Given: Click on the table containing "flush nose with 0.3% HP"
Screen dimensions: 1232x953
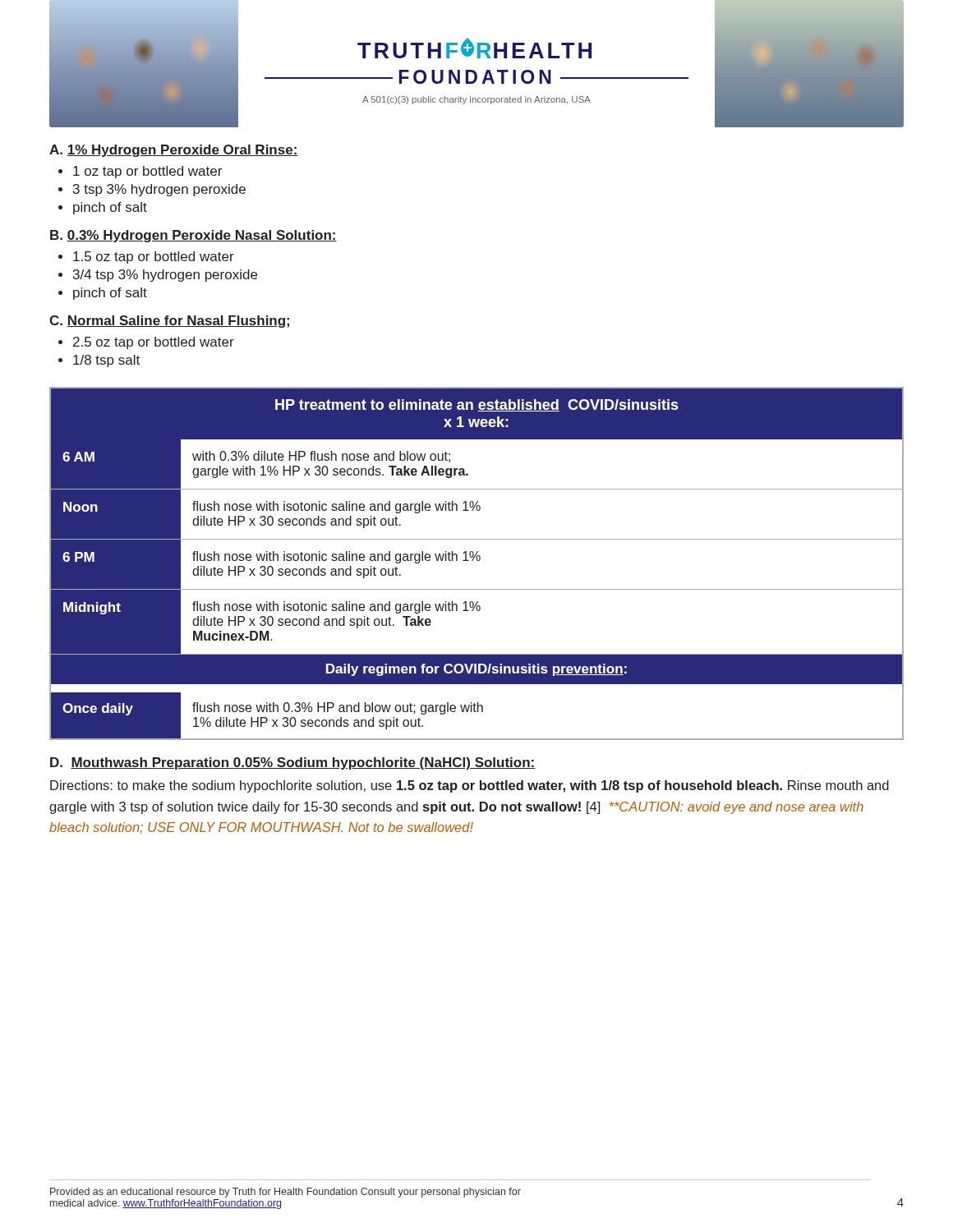Looking at the screenshot, I should [x=476, y=563].
